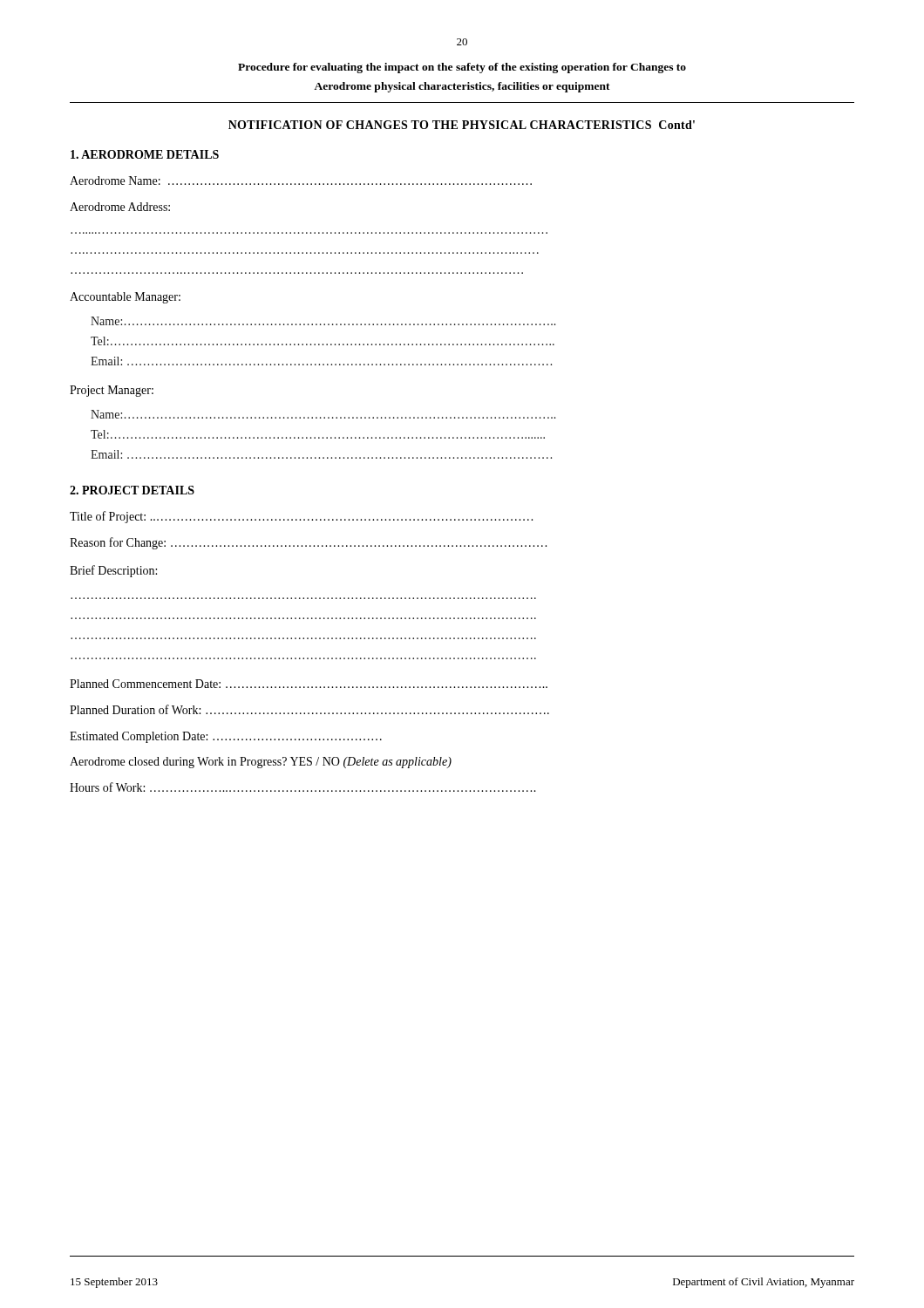This screenshot has height=1308, width=924.
Task: Find the text that reads "Accountable Manager:"
Action: point(125,297)
